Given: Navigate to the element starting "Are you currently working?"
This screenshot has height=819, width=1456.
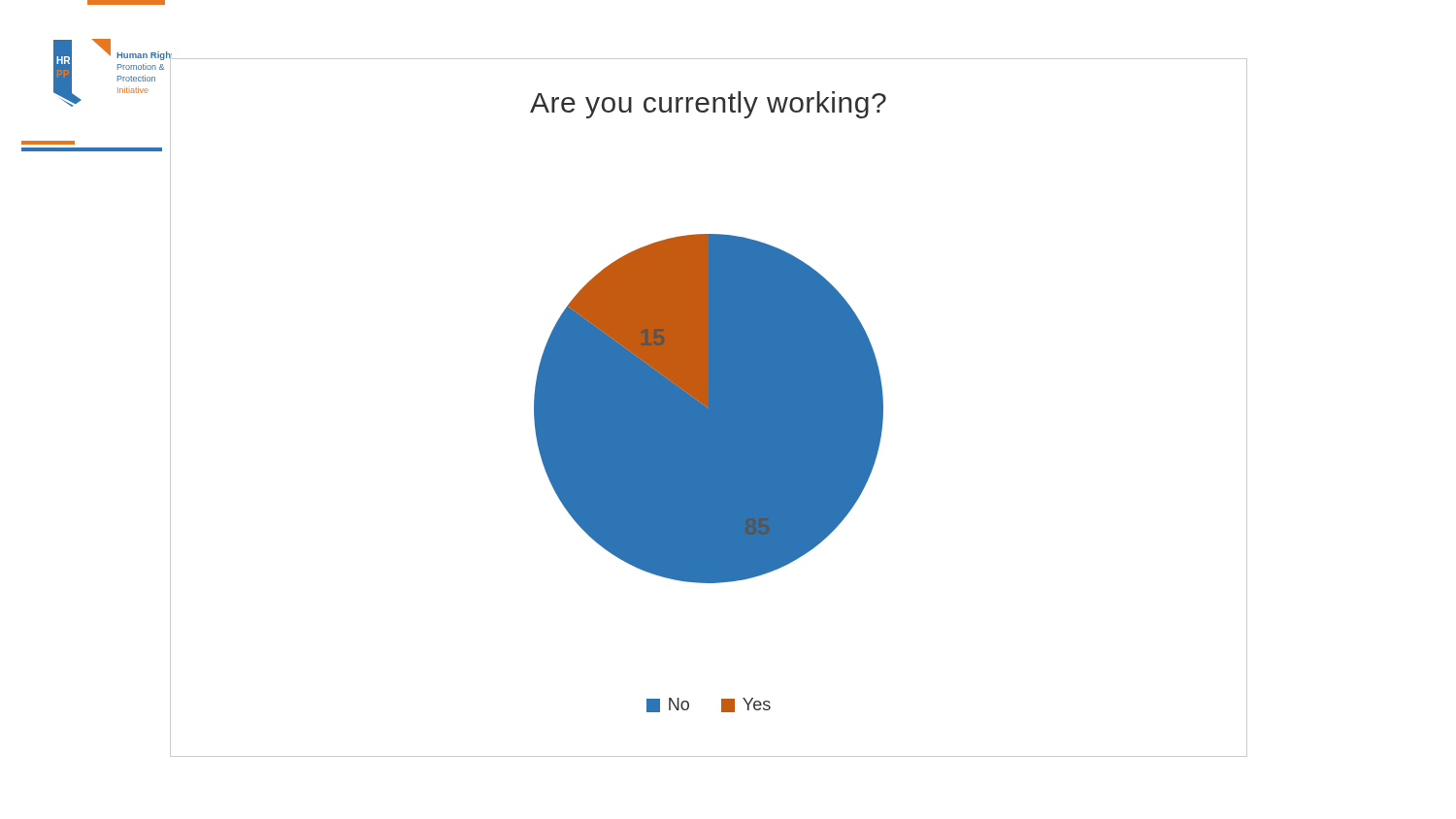Looking at the screenshot, I should [x=709, y=102].
